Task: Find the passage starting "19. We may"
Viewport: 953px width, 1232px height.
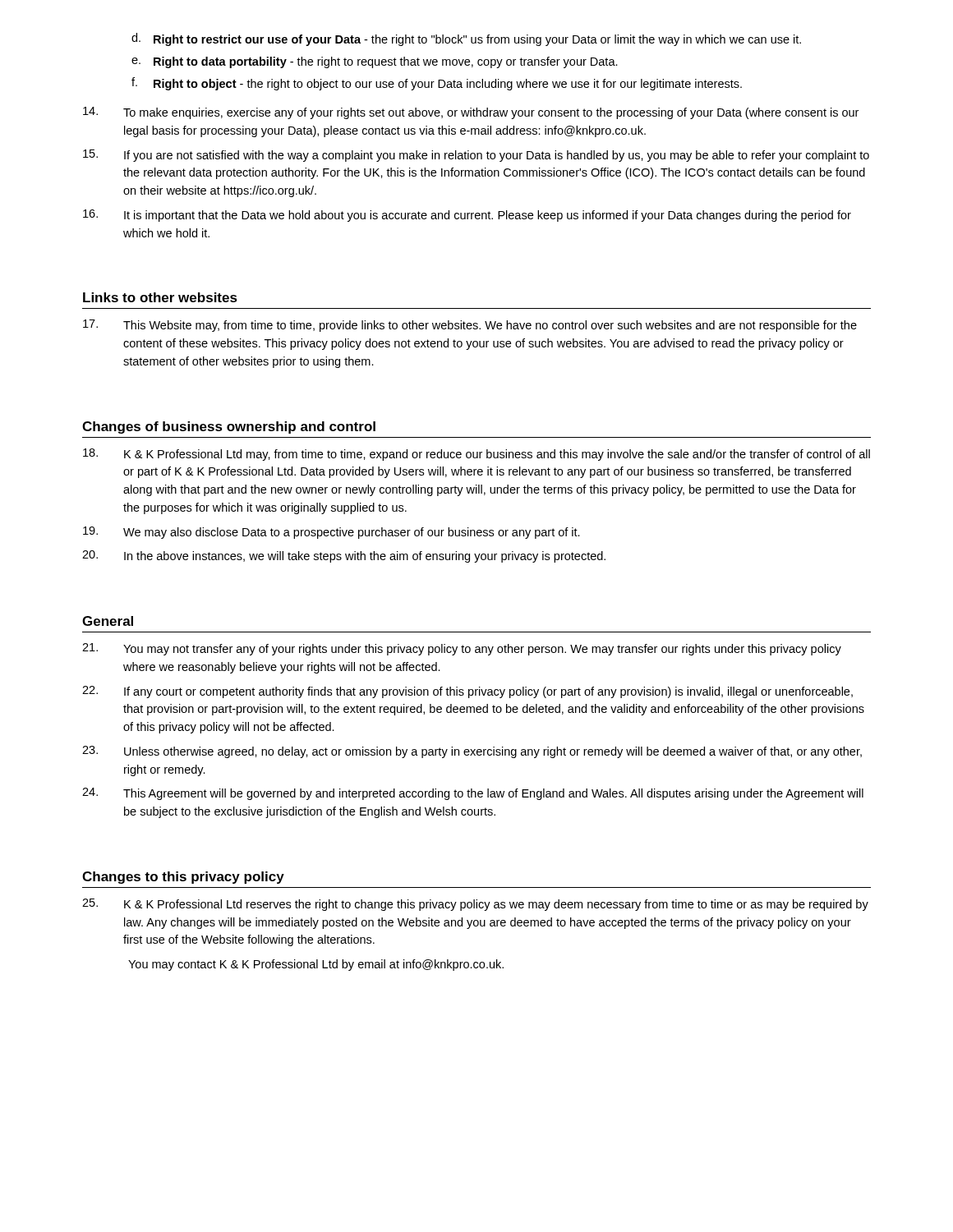Action: [476, 533]
